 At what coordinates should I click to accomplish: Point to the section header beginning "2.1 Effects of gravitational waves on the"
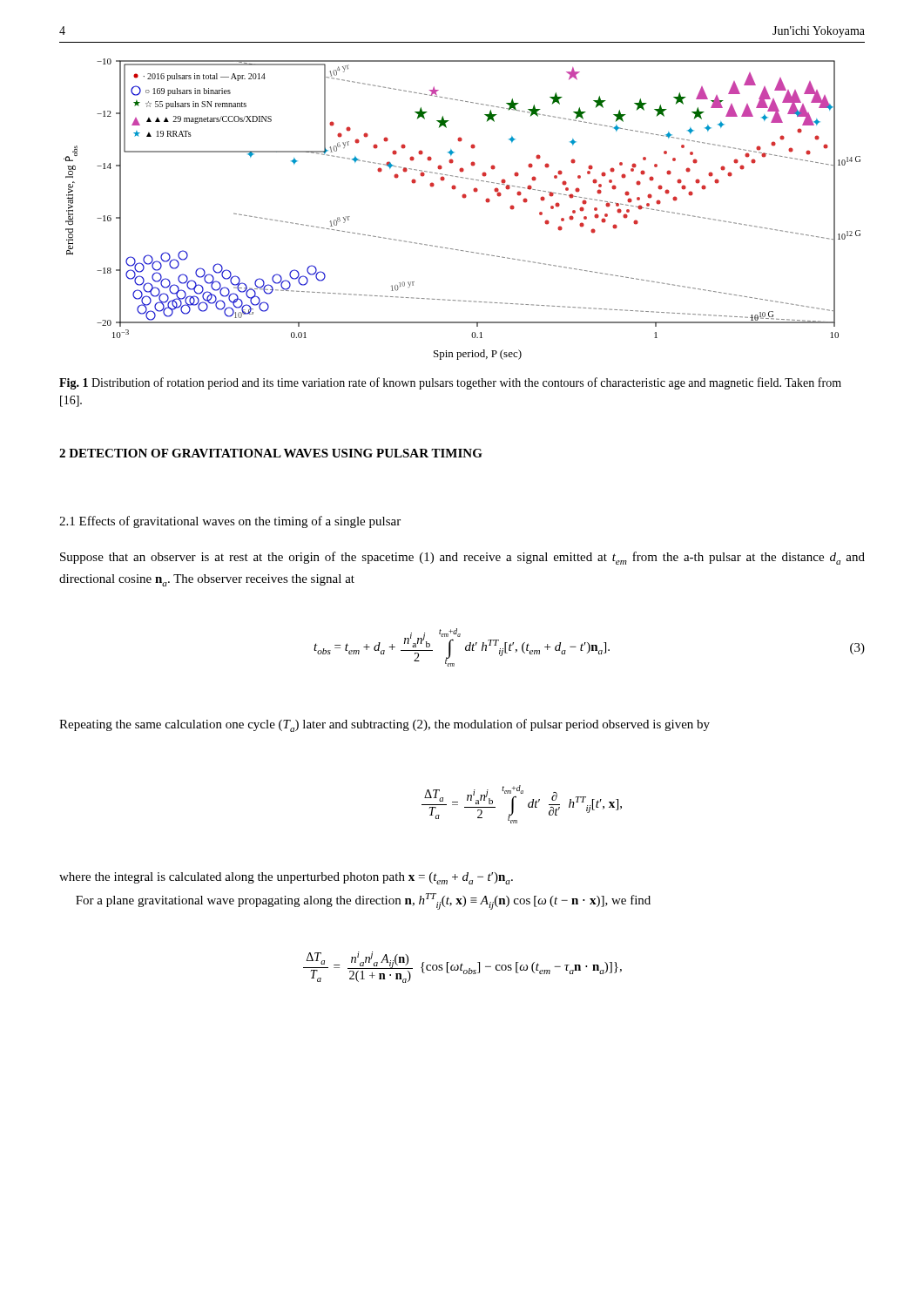230,521
